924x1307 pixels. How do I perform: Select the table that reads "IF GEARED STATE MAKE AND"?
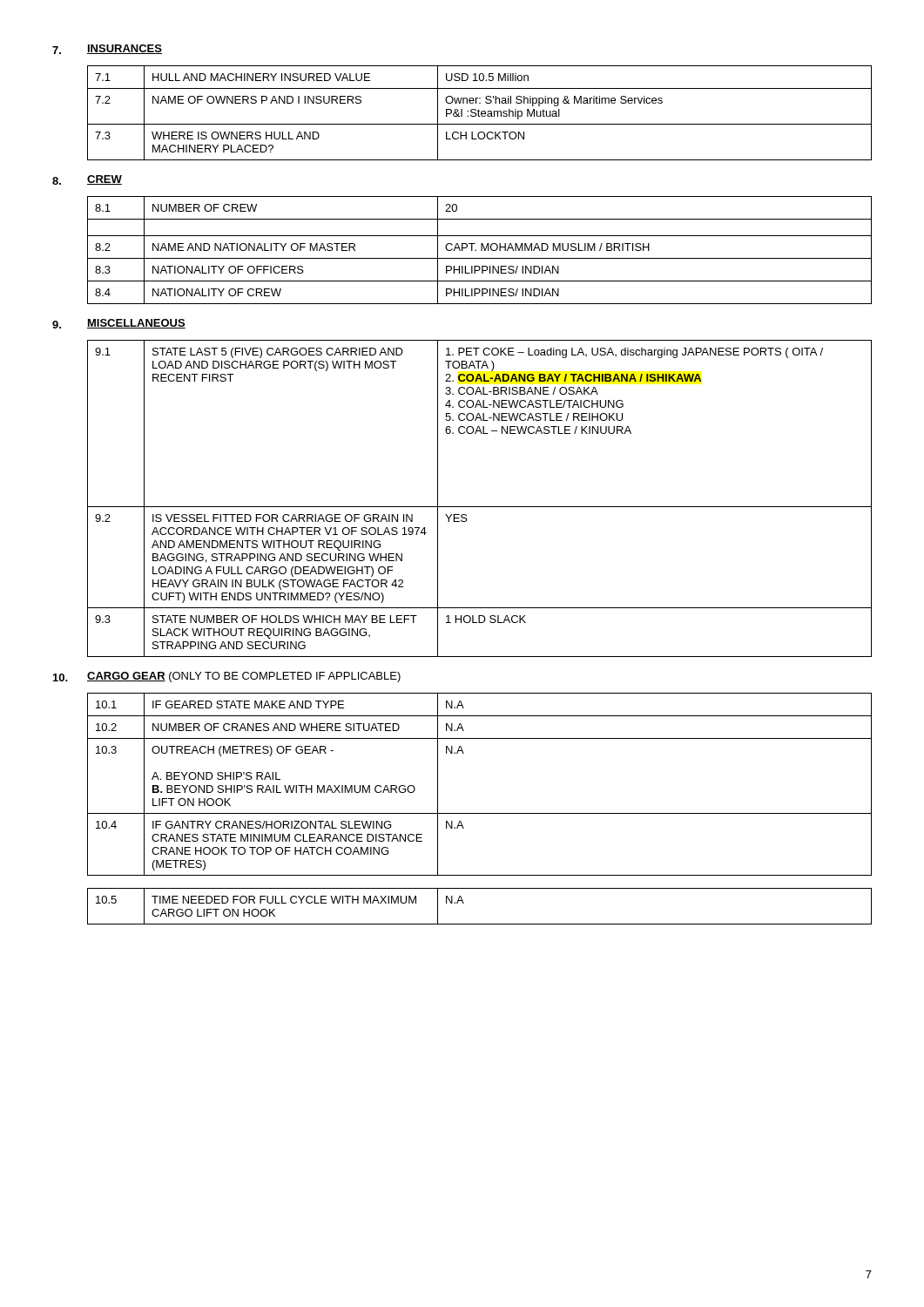point(462,784)
